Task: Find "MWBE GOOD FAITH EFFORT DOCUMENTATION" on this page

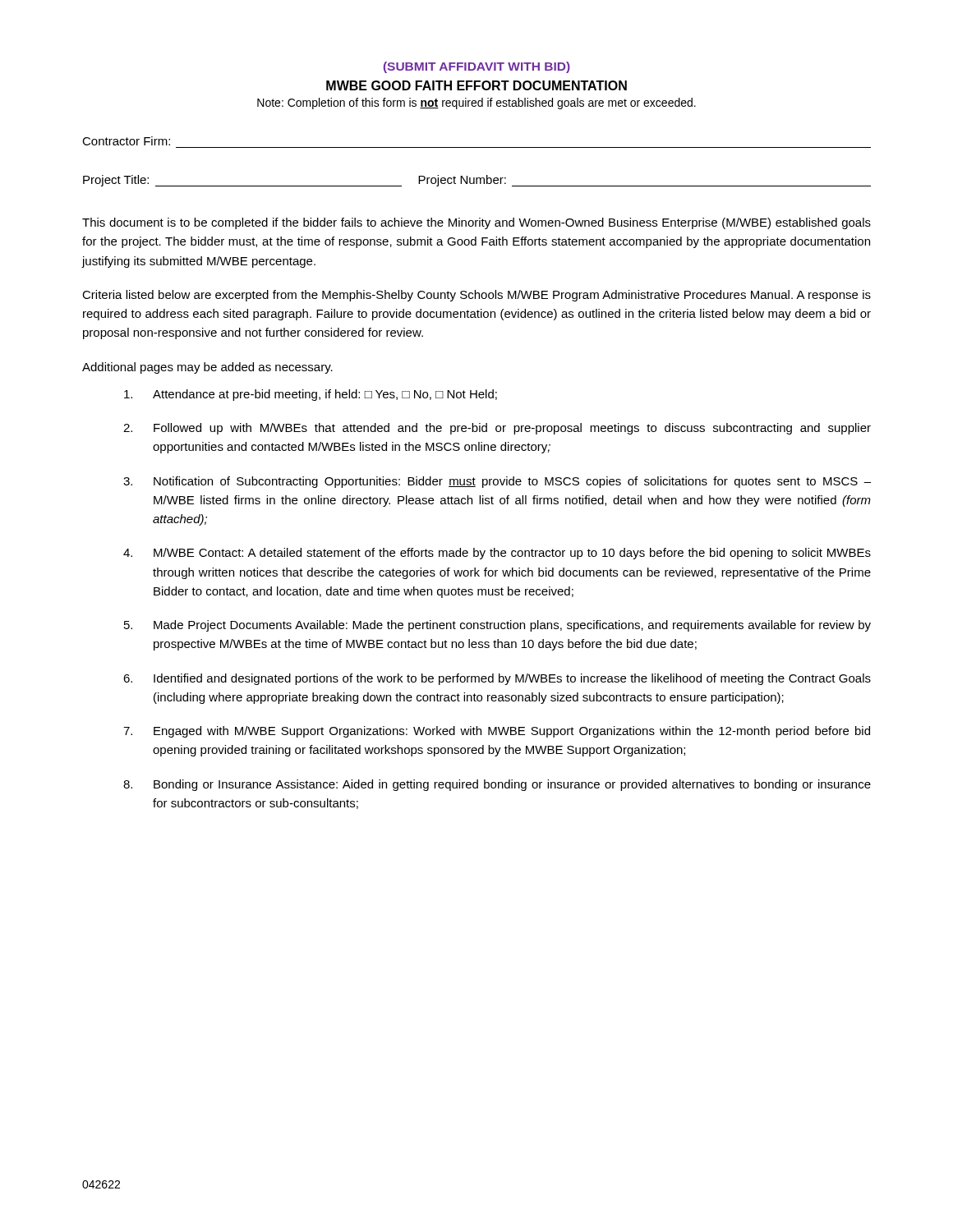Action: click(x=476, y=86)
